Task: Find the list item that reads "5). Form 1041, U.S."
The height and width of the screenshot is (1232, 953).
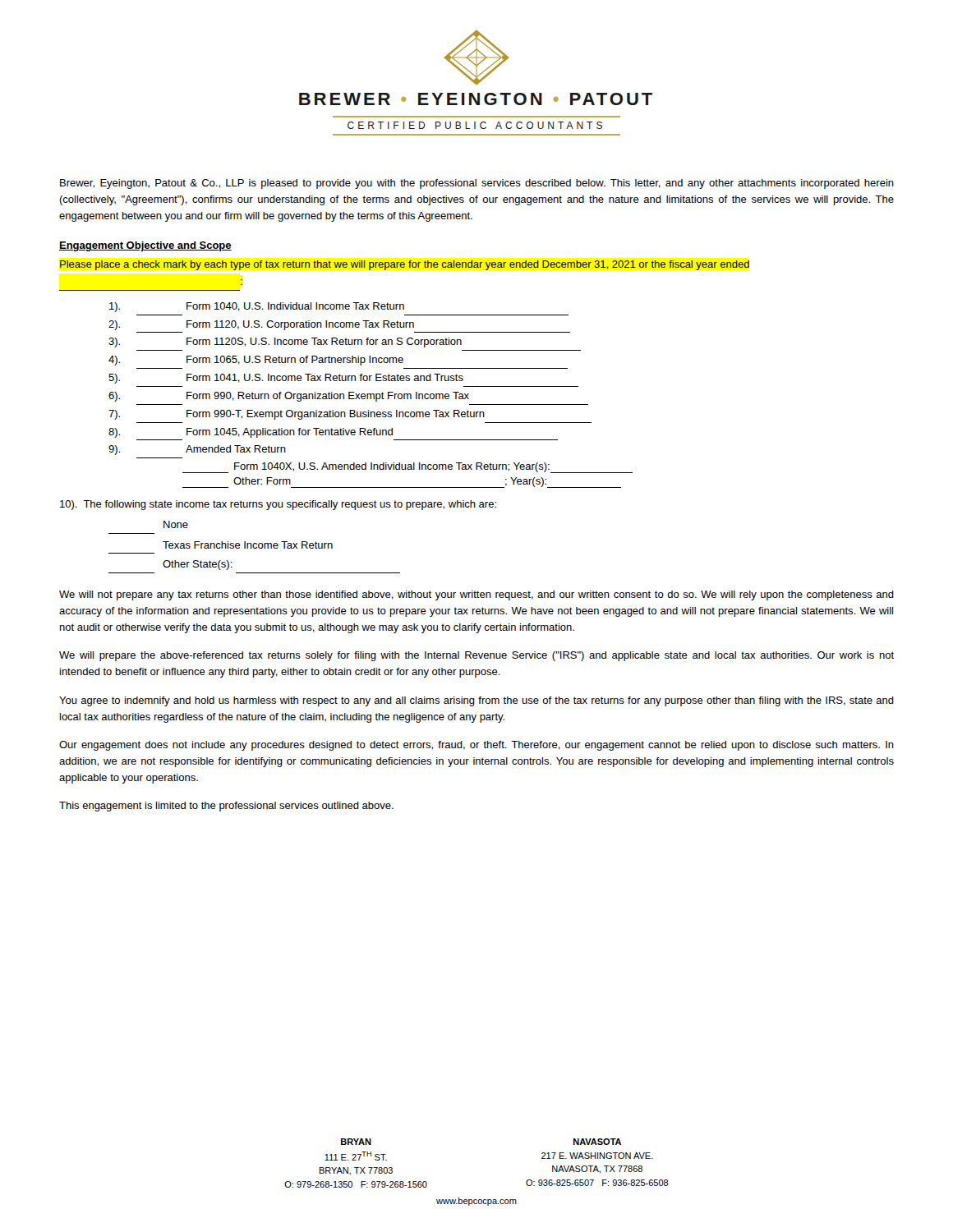Action: point(501,379)
